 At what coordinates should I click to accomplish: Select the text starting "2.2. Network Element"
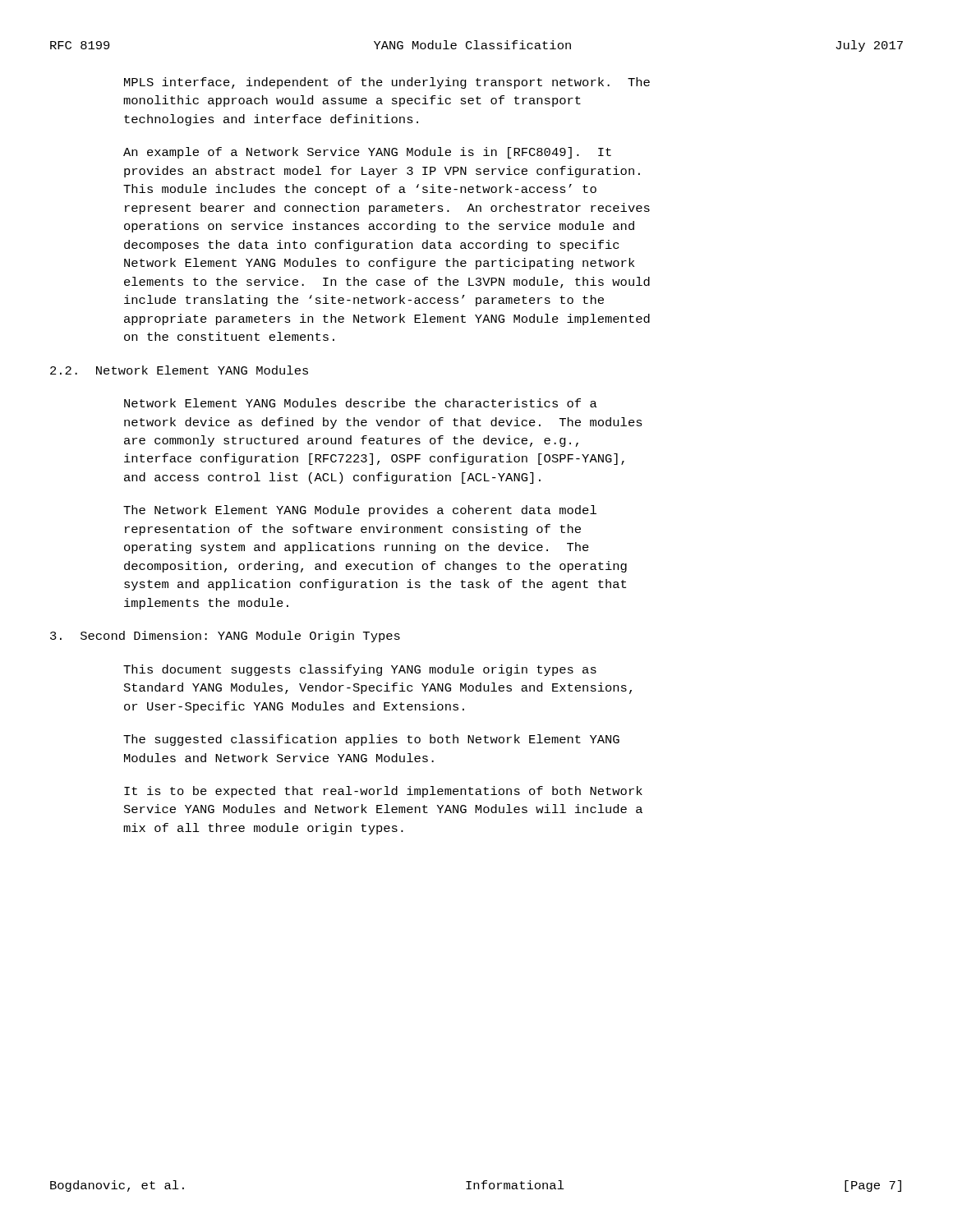179,371
